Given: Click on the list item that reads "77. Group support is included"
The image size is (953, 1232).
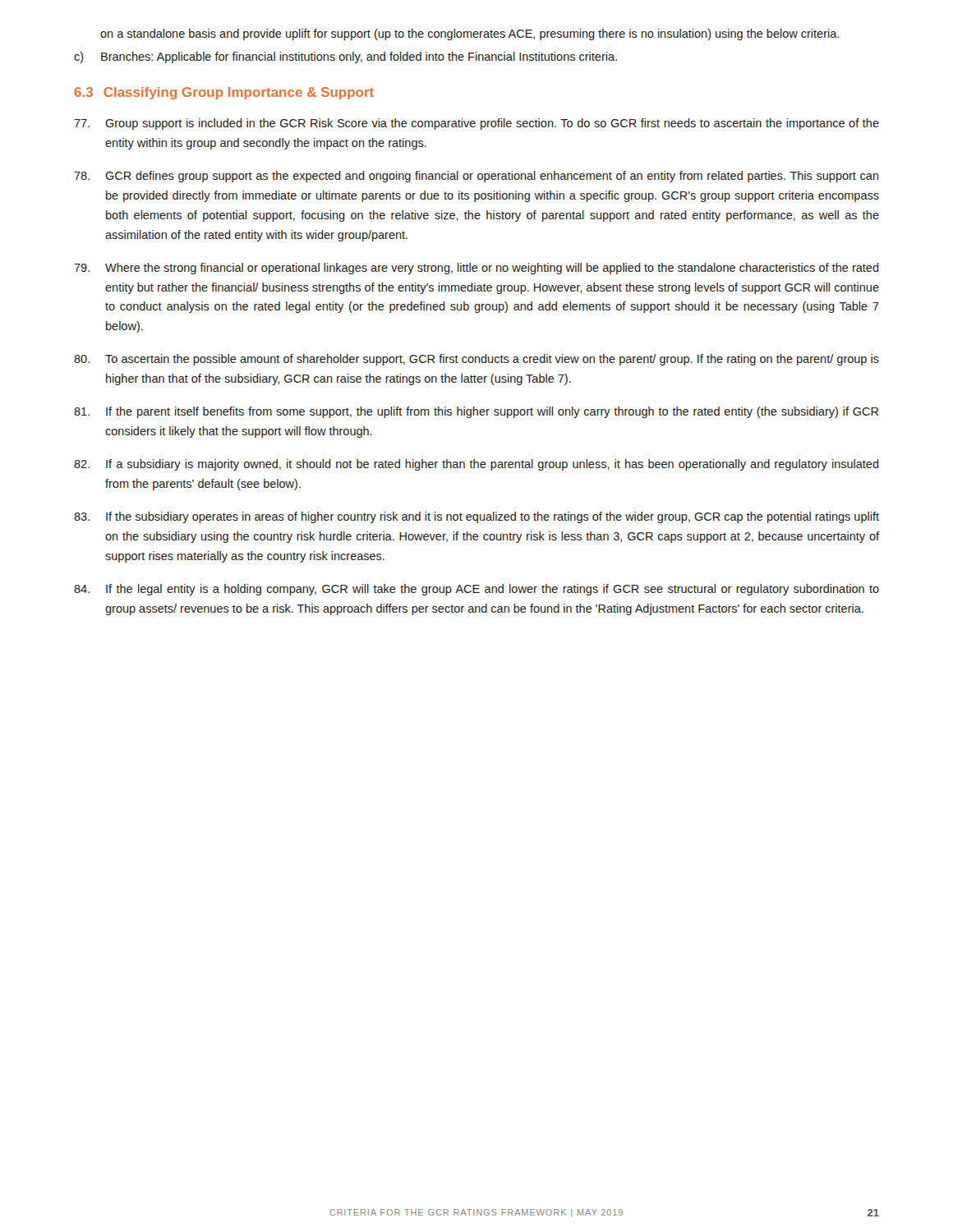Looking at the screenshot, I should click(476, 134).
